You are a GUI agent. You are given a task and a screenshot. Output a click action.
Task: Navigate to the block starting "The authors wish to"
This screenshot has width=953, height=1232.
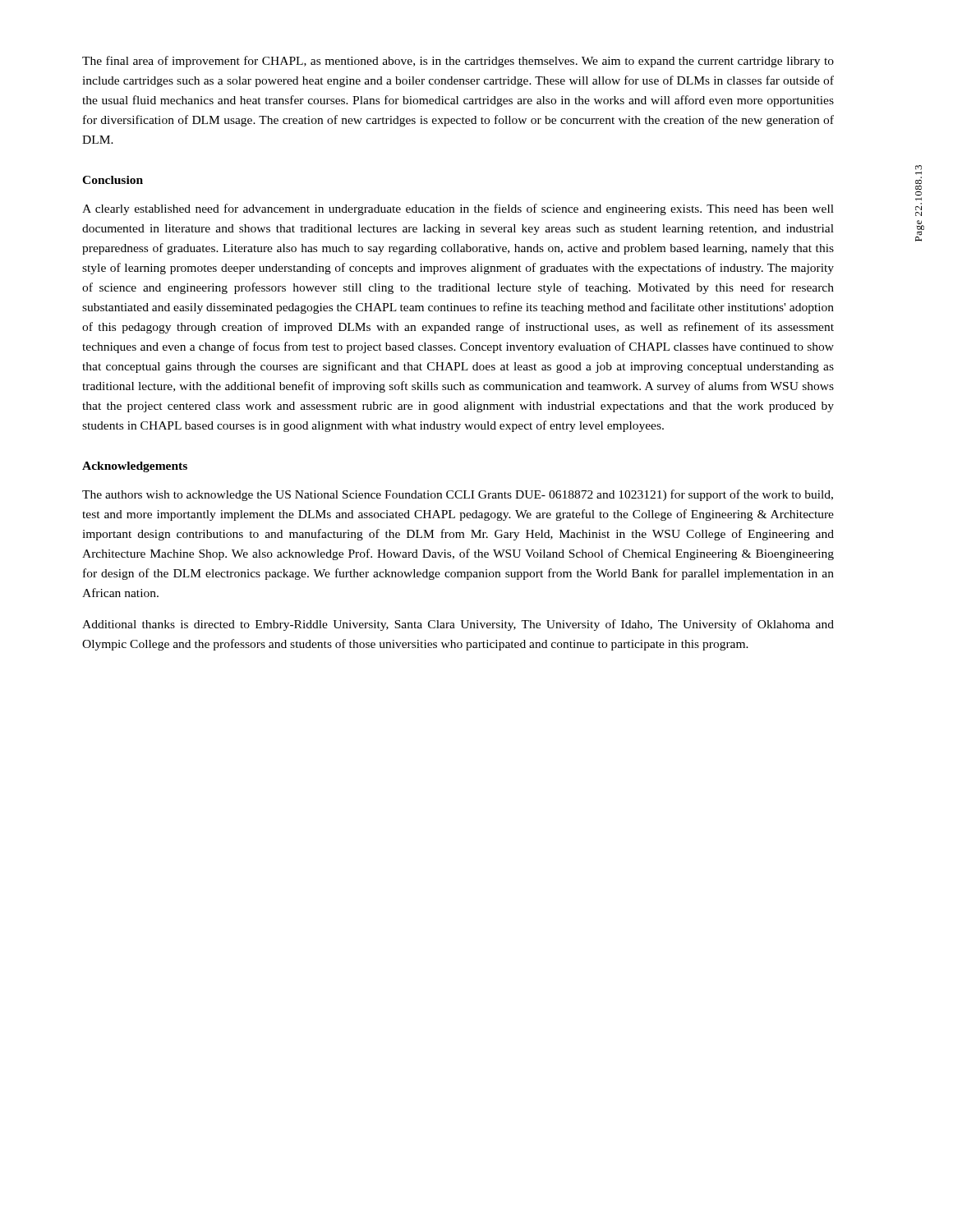(x=458, y=544)
